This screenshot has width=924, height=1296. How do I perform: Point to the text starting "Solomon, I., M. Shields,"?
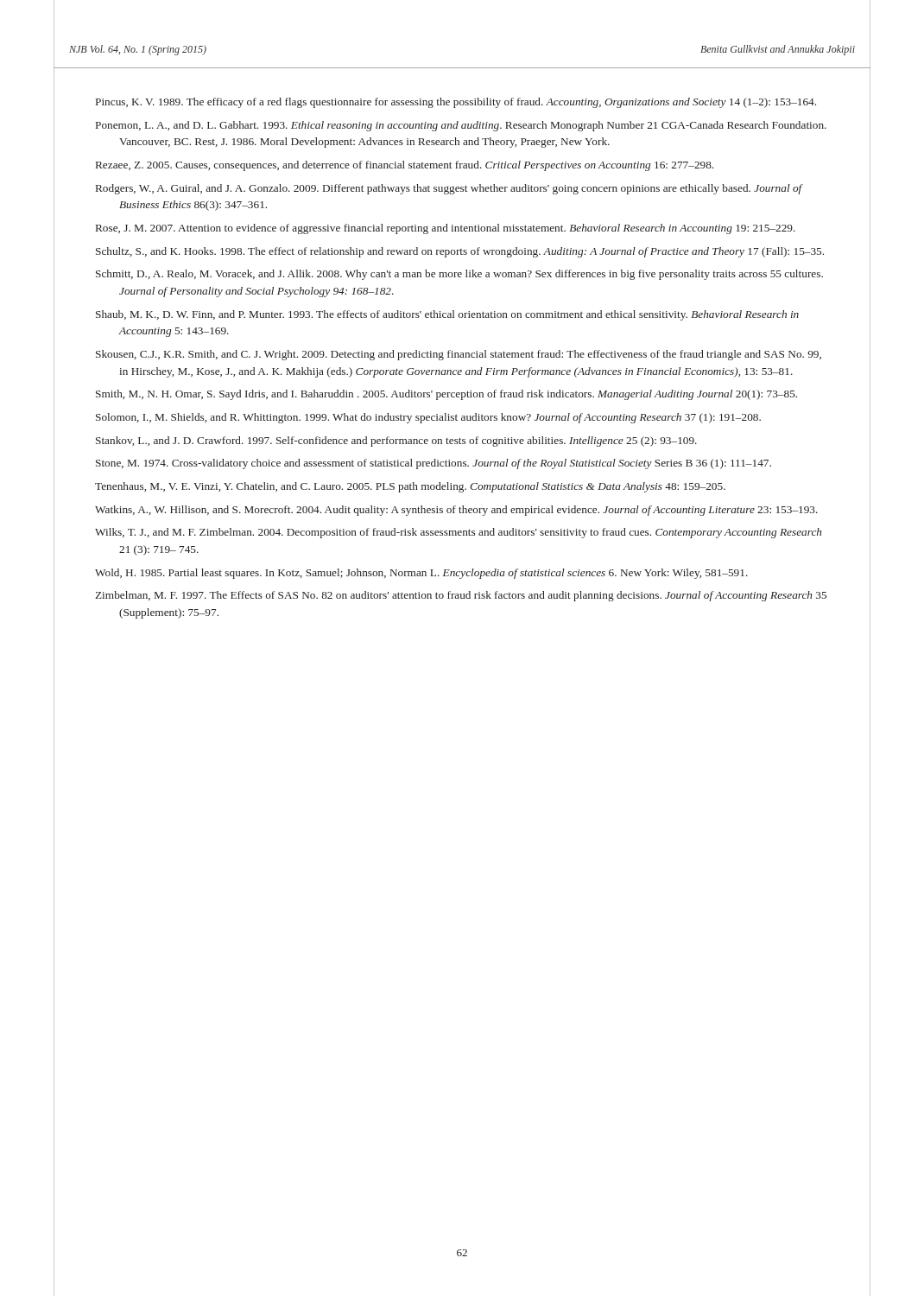(x=428, y=417)
